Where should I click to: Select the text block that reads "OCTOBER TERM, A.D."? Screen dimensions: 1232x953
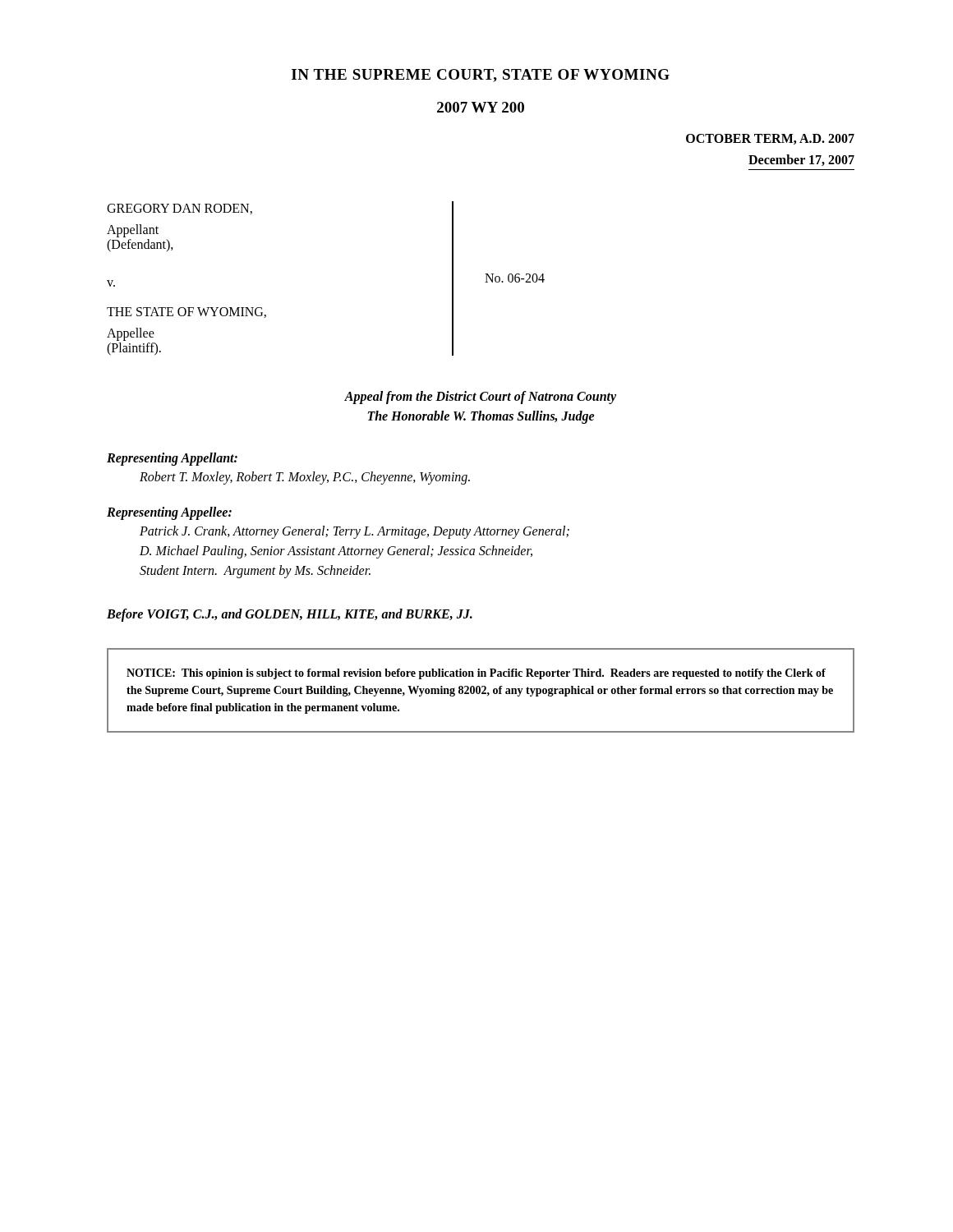[x=770, y=139]
